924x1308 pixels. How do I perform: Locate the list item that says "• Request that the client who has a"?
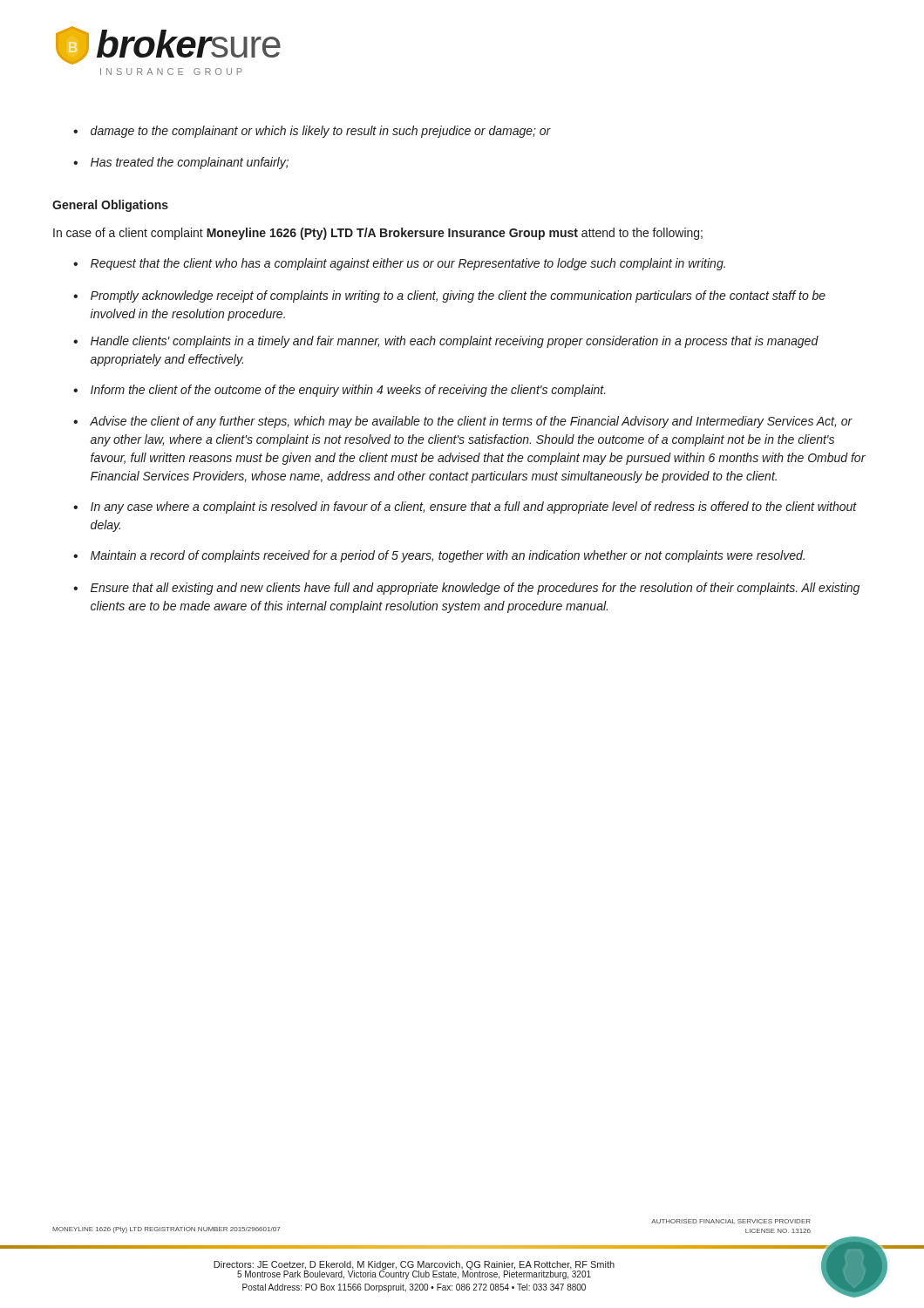pos(400,265)
